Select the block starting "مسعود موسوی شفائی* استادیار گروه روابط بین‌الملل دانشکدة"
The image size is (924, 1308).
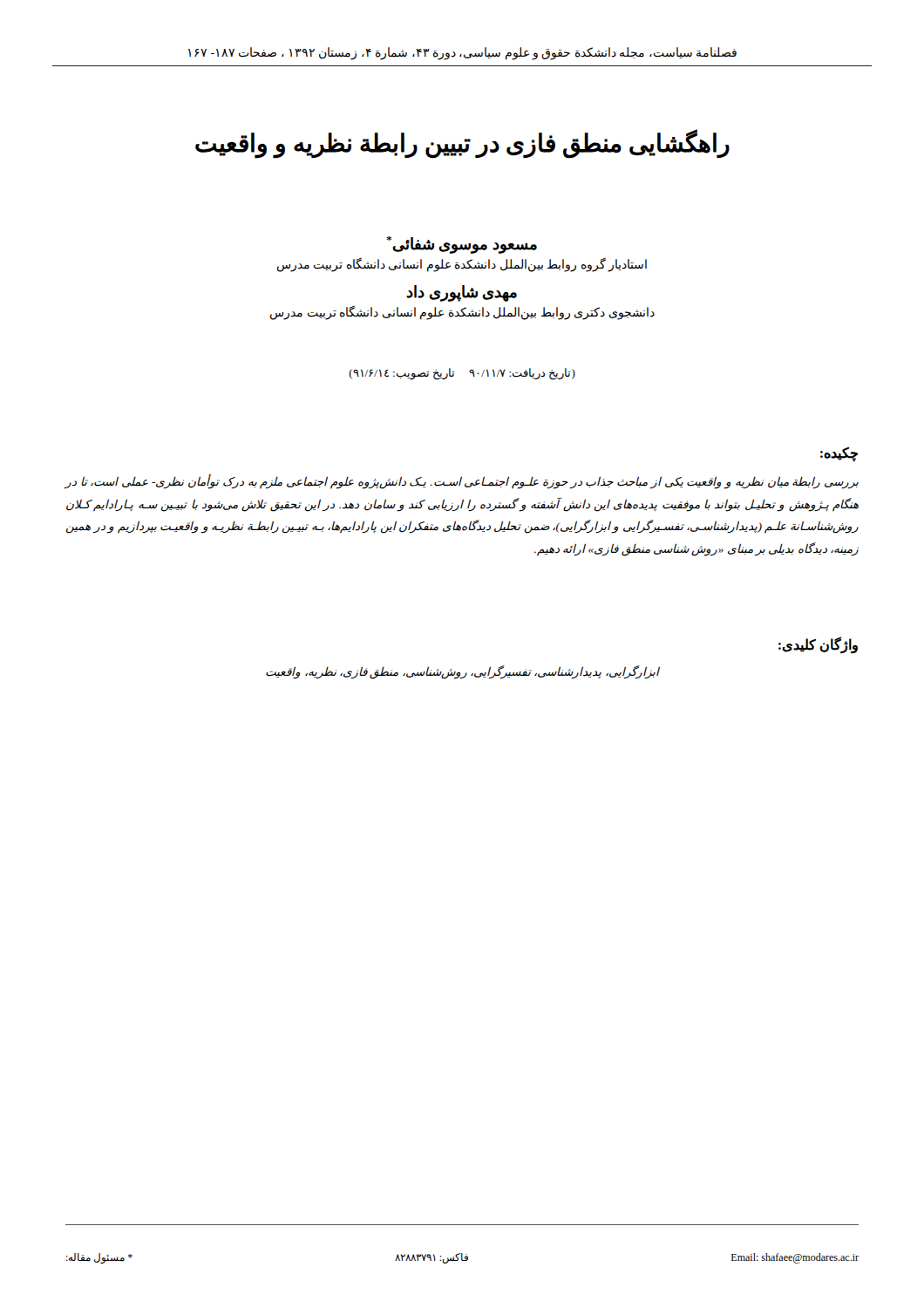pyautogui.click(x=462, y=277)
